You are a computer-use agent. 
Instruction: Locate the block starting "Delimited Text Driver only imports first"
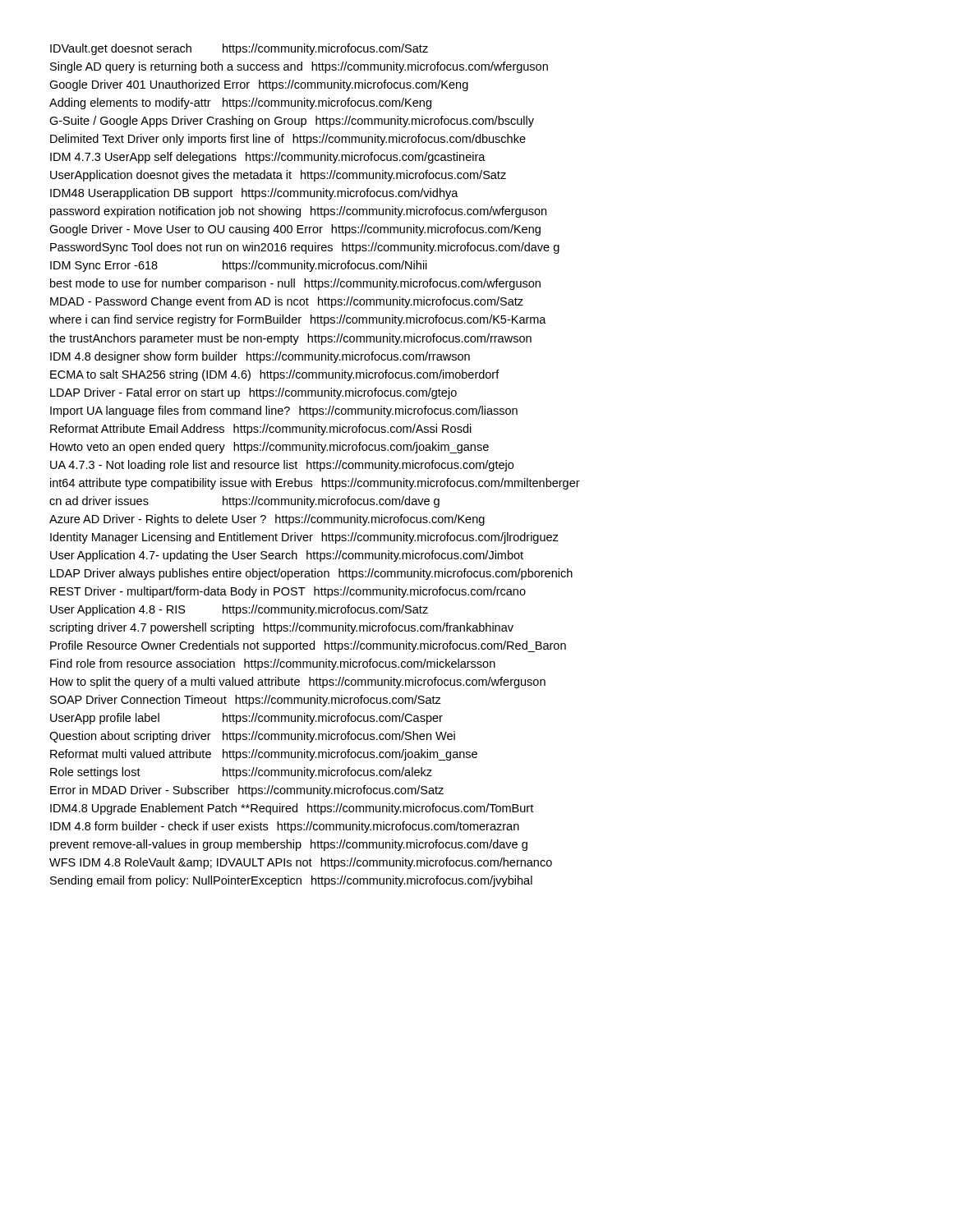(476, 139)
